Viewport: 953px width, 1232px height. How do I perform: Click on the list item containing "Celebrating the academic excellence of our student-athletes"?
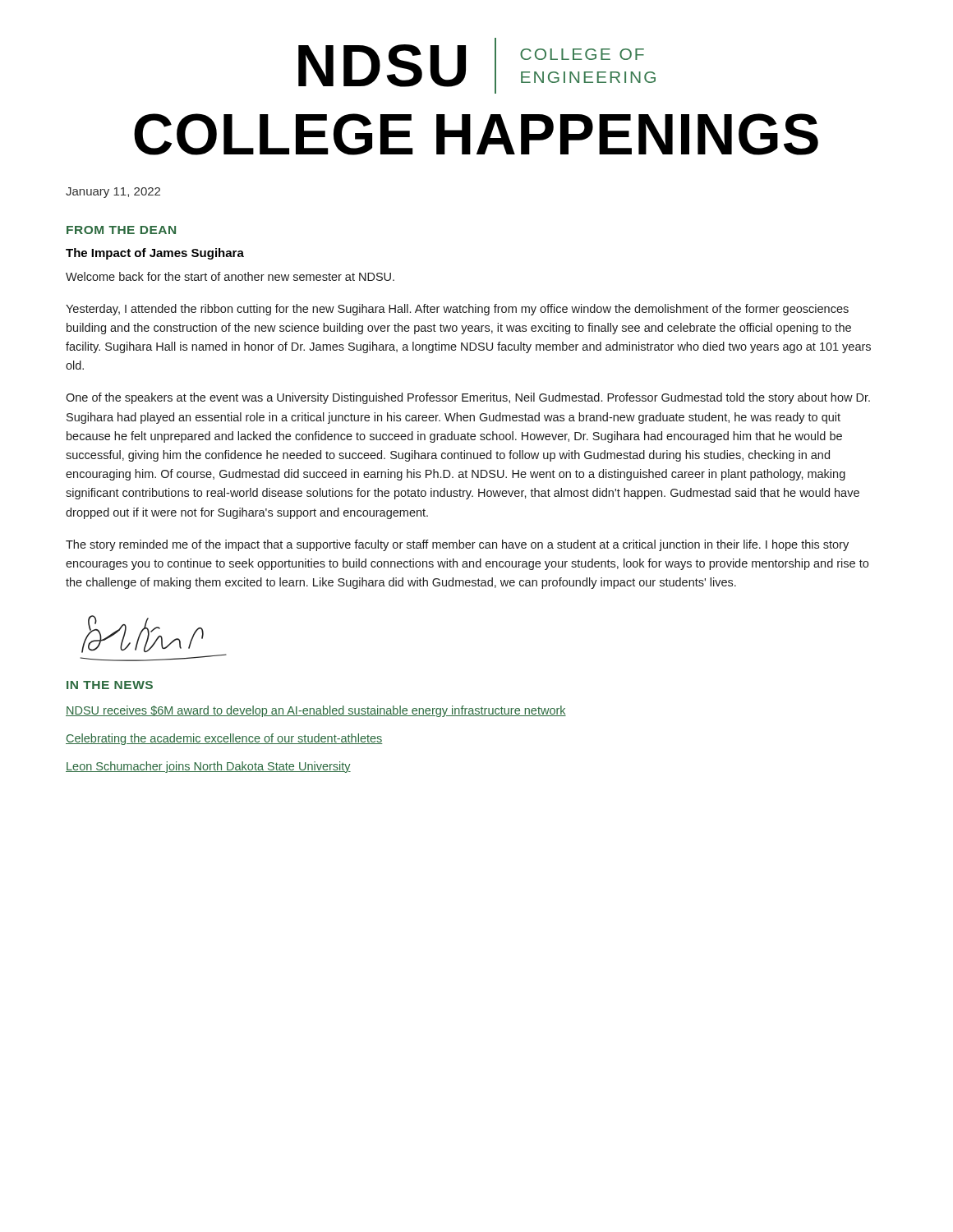(224, 738)
